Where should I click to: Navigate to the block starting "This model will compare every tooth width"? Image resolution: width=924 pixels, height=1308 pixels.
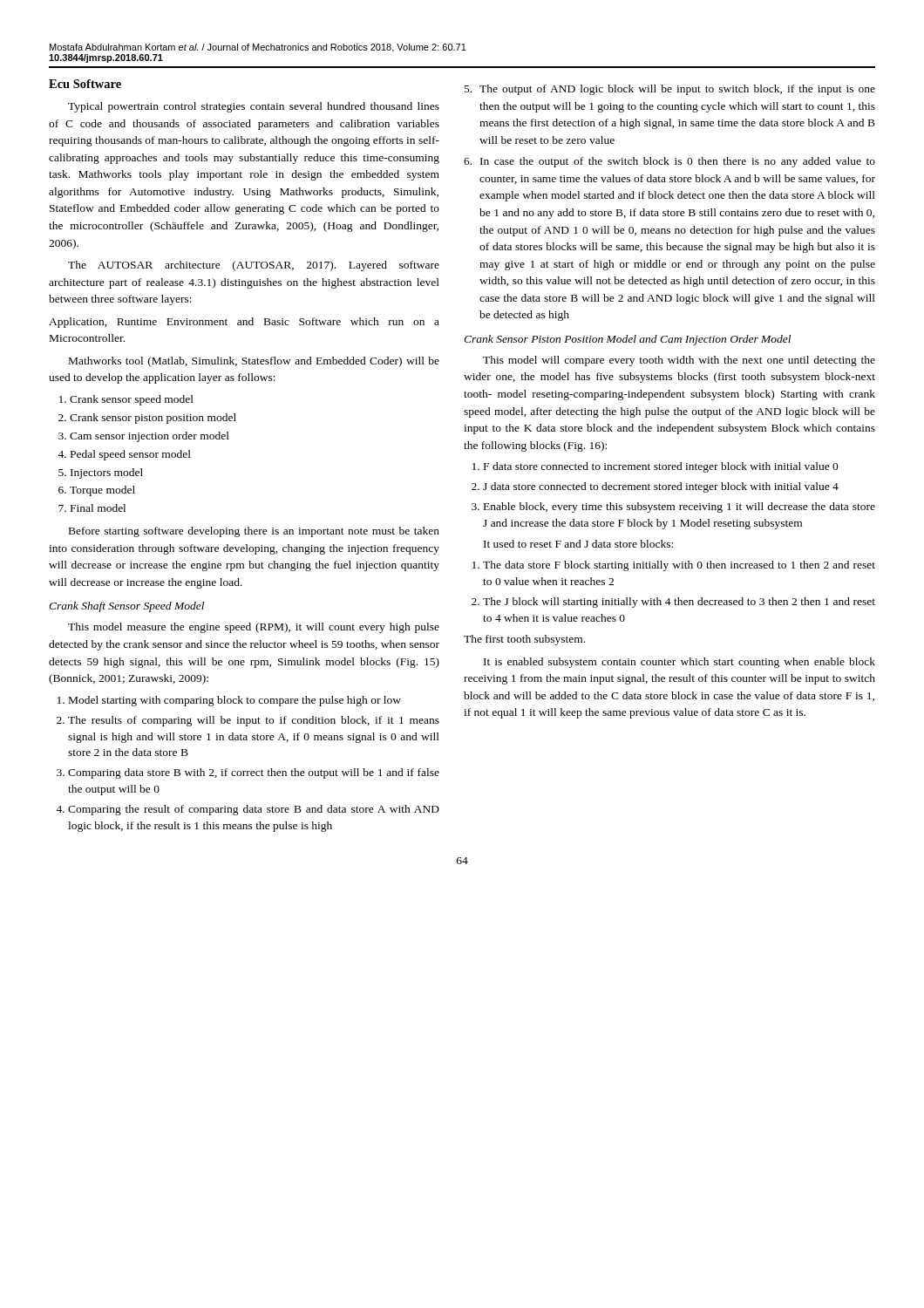669,402
